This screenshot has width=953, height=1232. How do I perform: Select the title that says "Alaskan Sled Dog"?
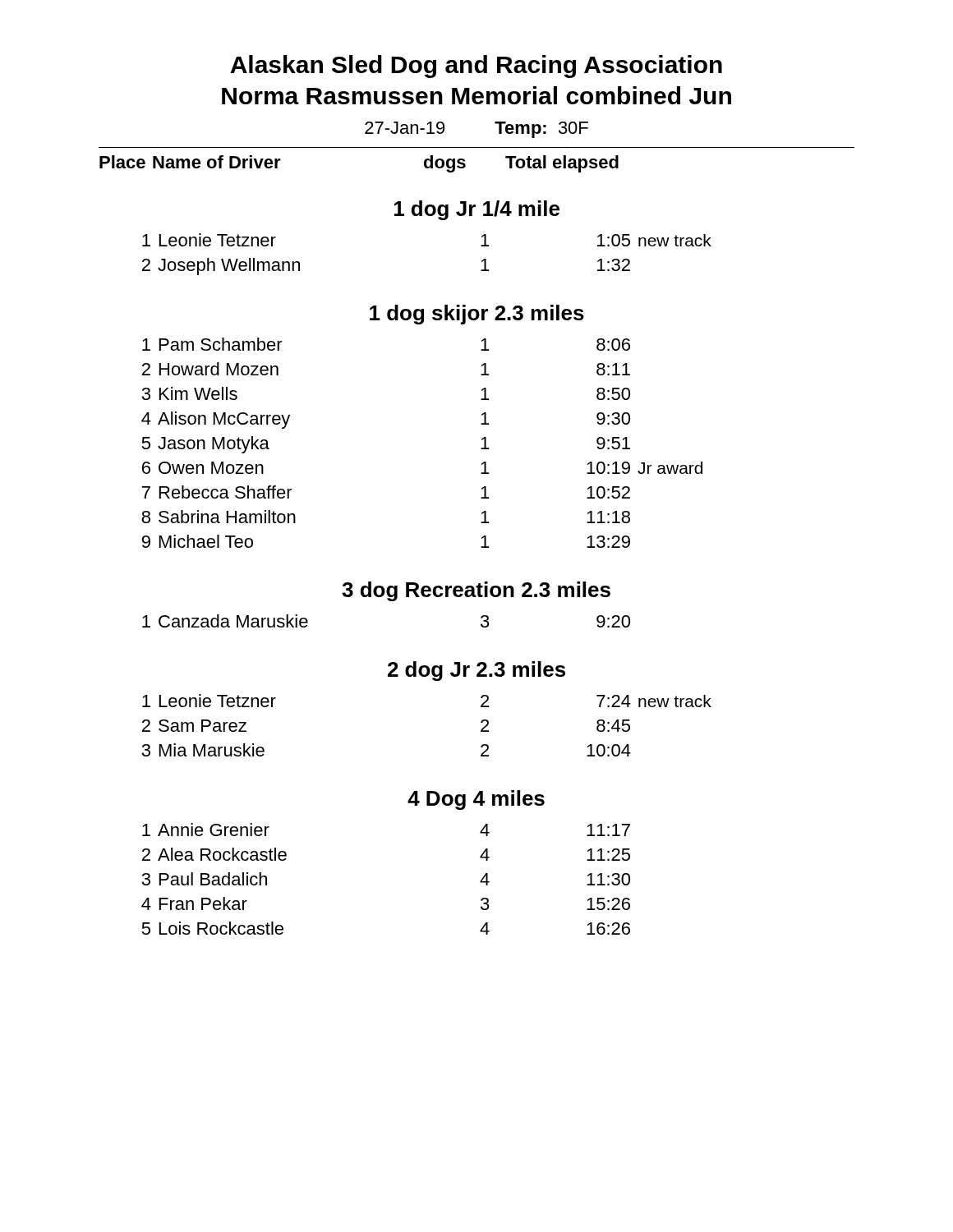(x=476, y=80)
